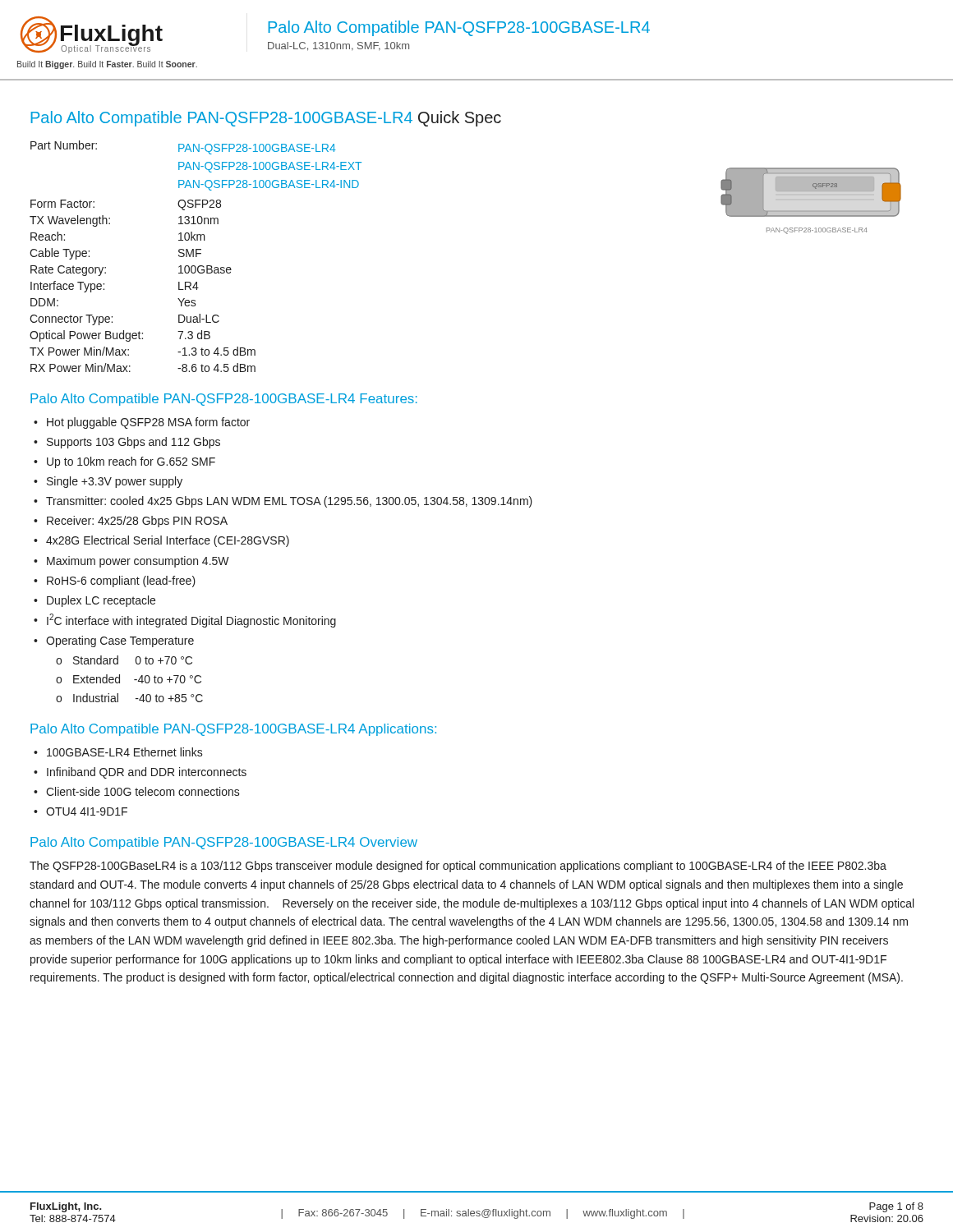Locate the text "•Supports 103 Gbps and 112 Gbps"

click(127, 442)
